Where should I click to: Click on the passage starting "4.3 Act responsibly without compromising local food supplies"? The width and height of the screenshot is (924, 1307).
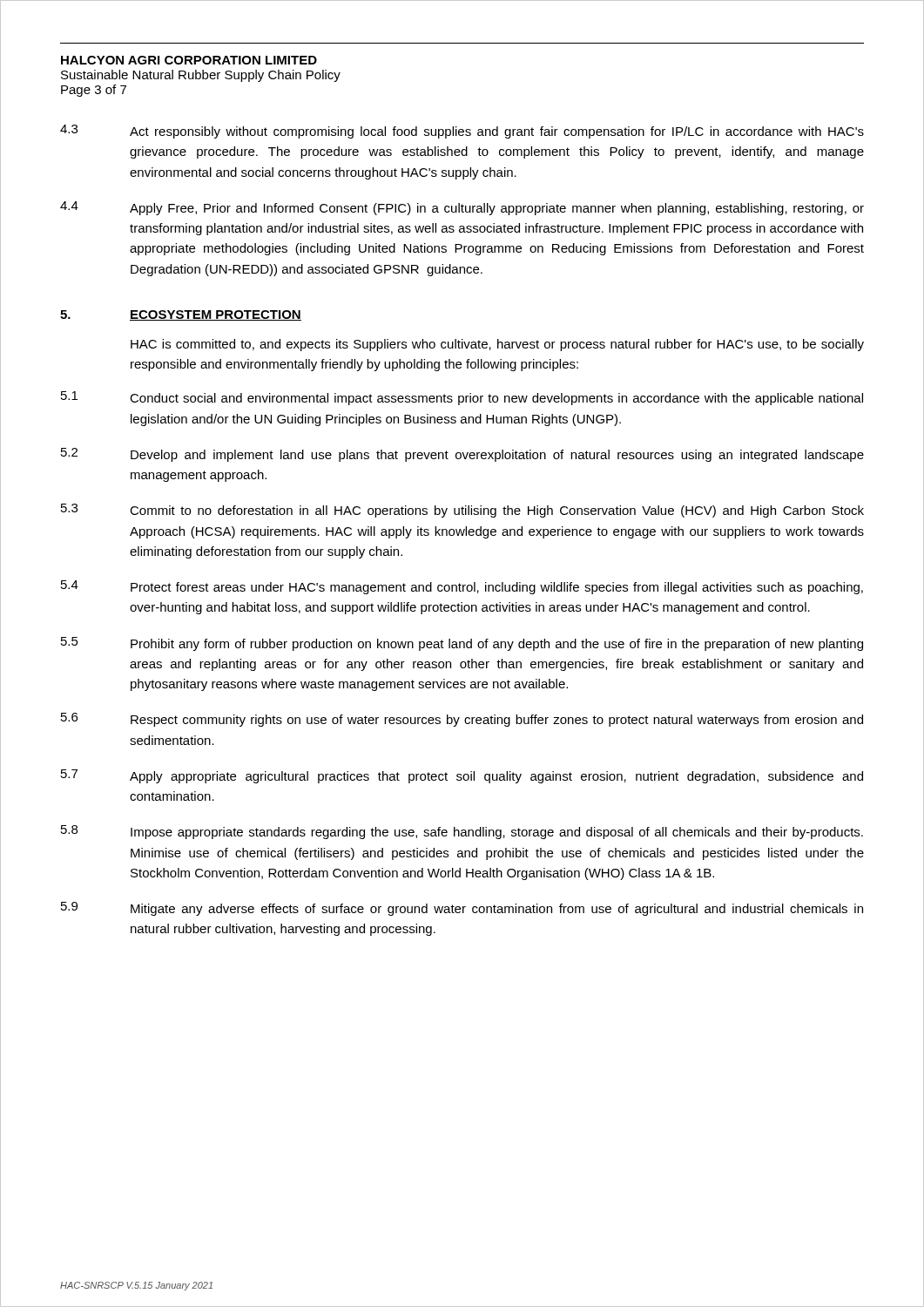pos(462,152)
